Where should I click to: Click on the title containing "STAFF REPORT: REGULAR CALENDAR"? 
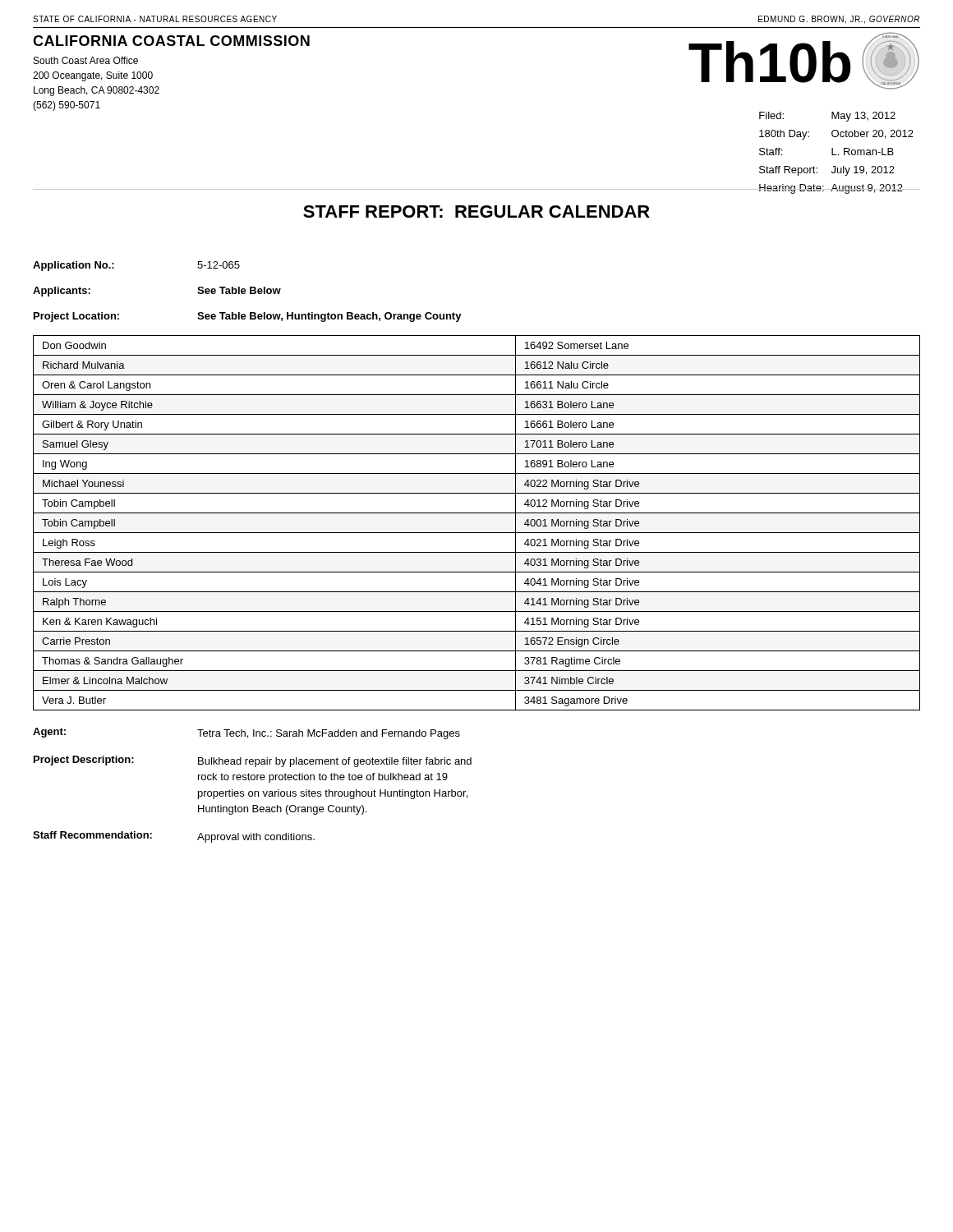click(x=476, y=212)
